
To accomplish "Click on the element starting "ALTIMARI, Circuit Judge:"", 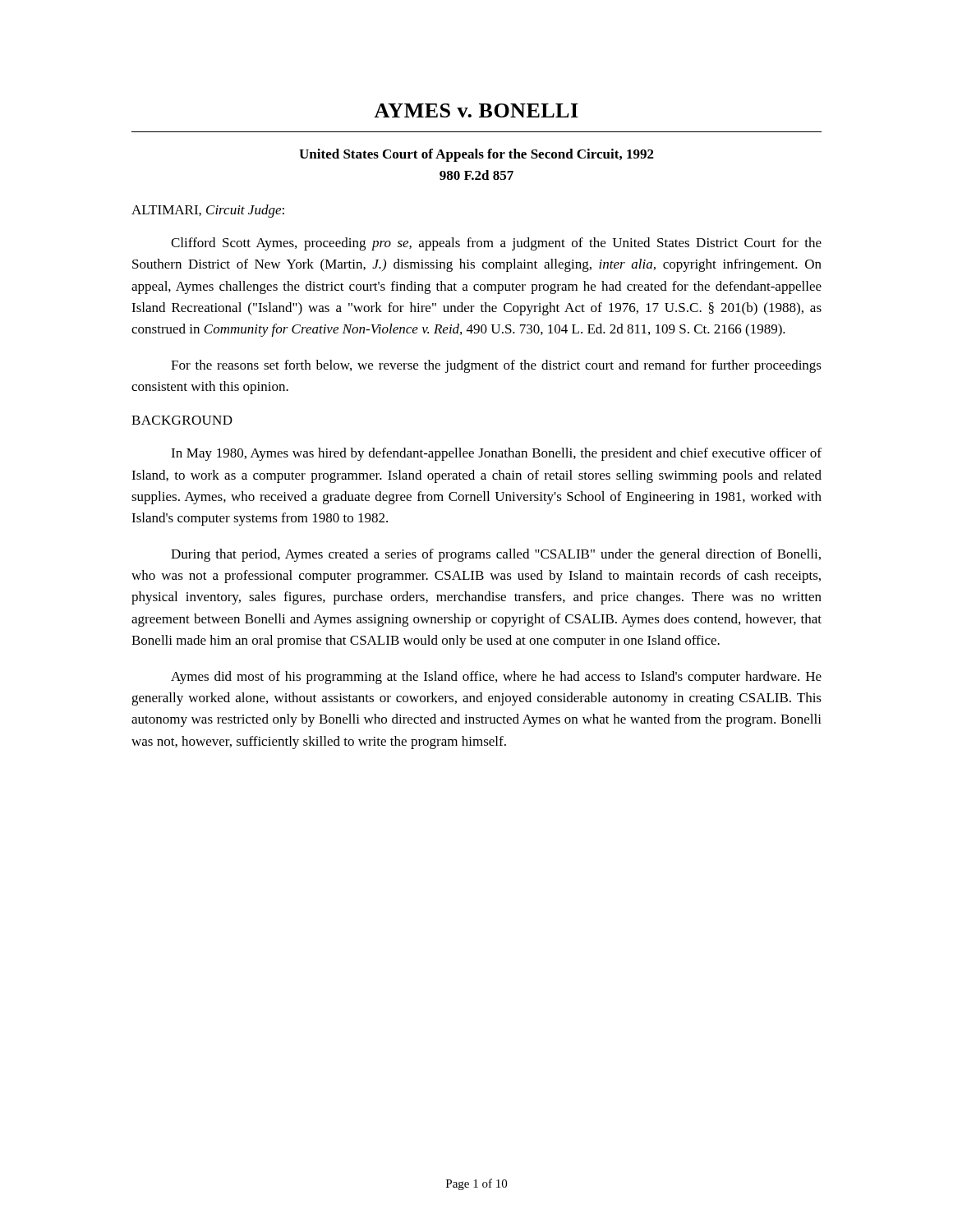I will pyautogui.click(x=208, y=210).
